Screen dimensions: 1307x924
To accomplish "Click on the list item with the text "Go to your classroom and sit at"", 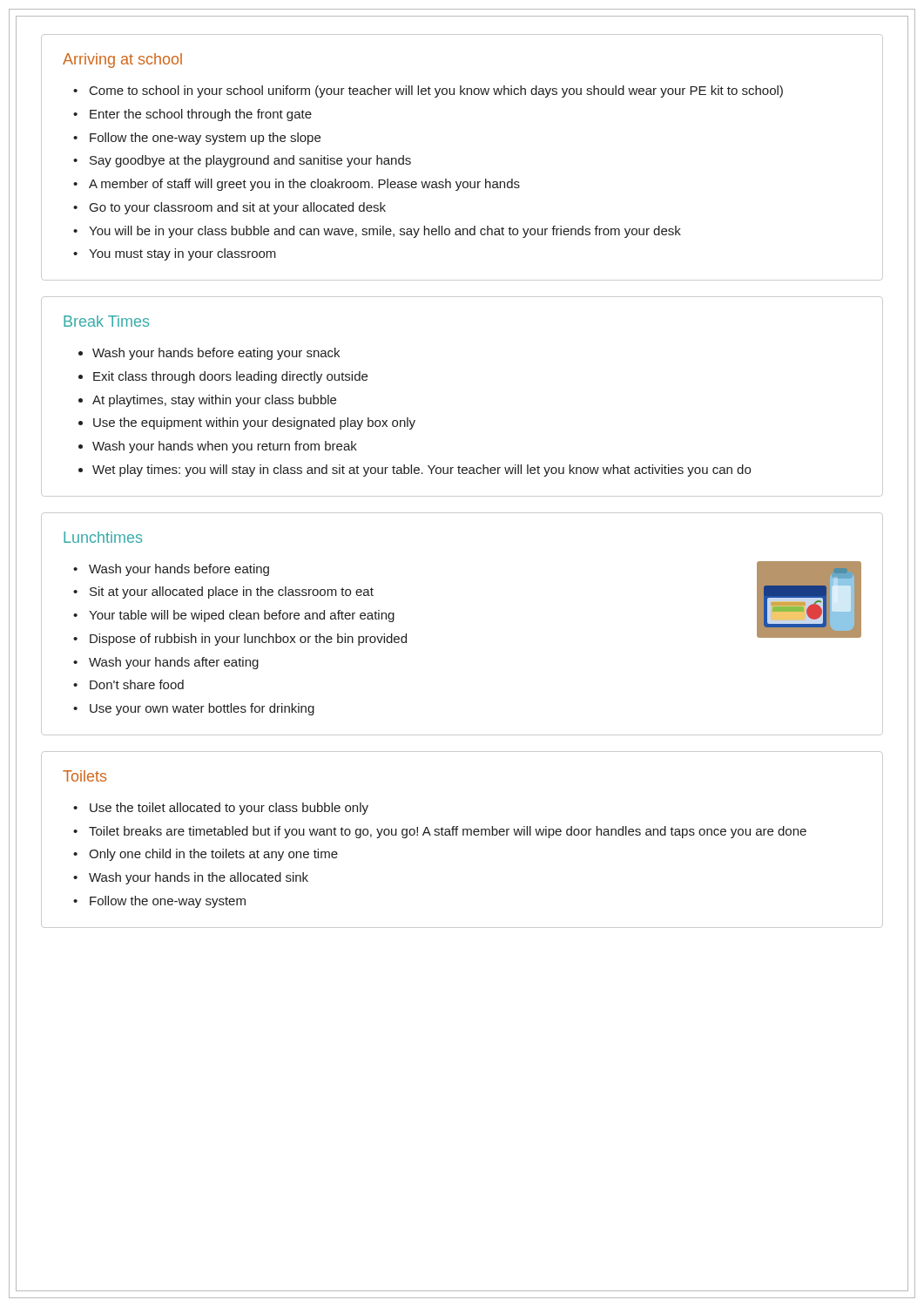I will [x=237, y=207].
